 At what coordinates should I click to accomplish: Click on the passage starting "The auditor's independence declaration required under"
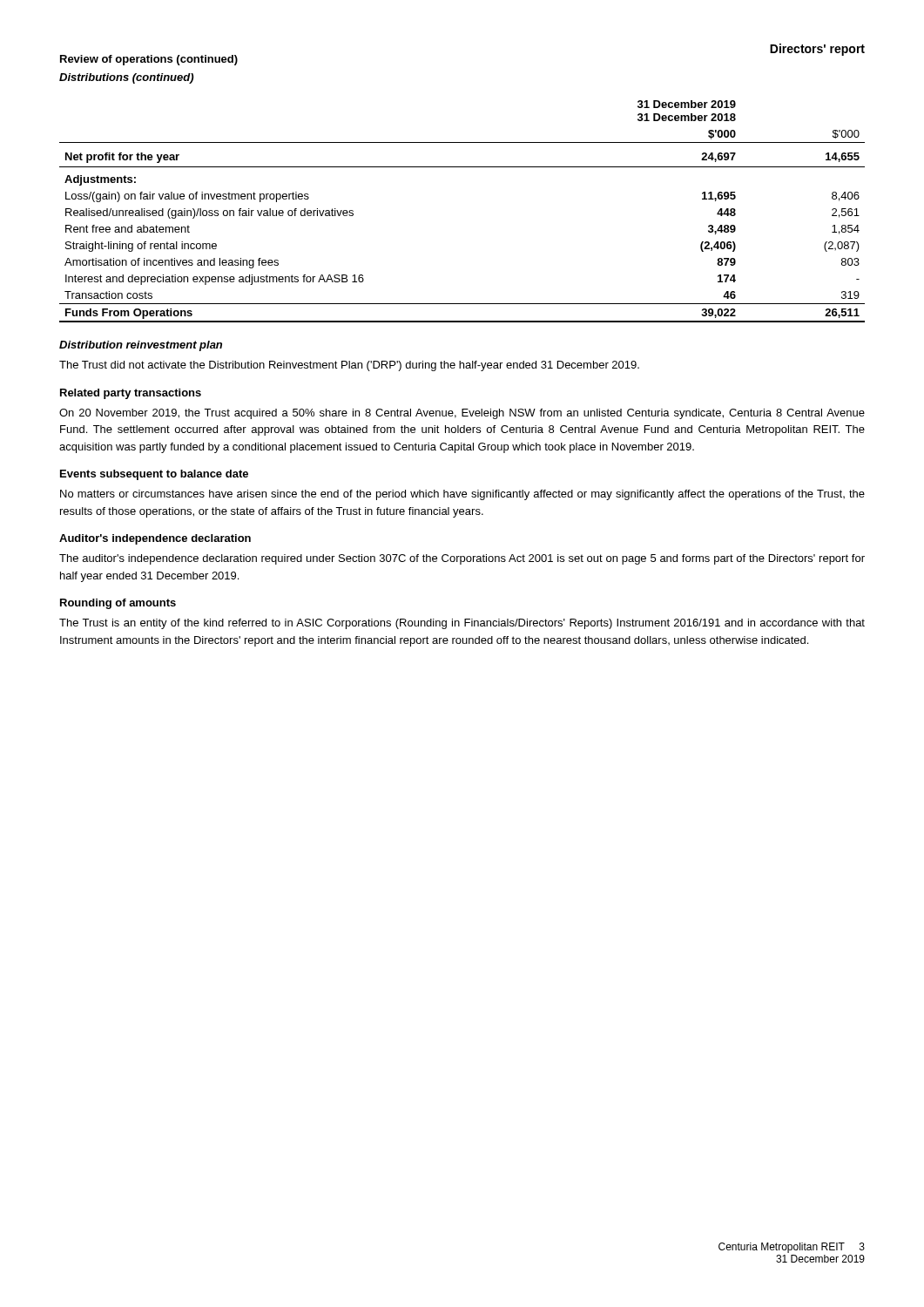click(x=462, y=567)
